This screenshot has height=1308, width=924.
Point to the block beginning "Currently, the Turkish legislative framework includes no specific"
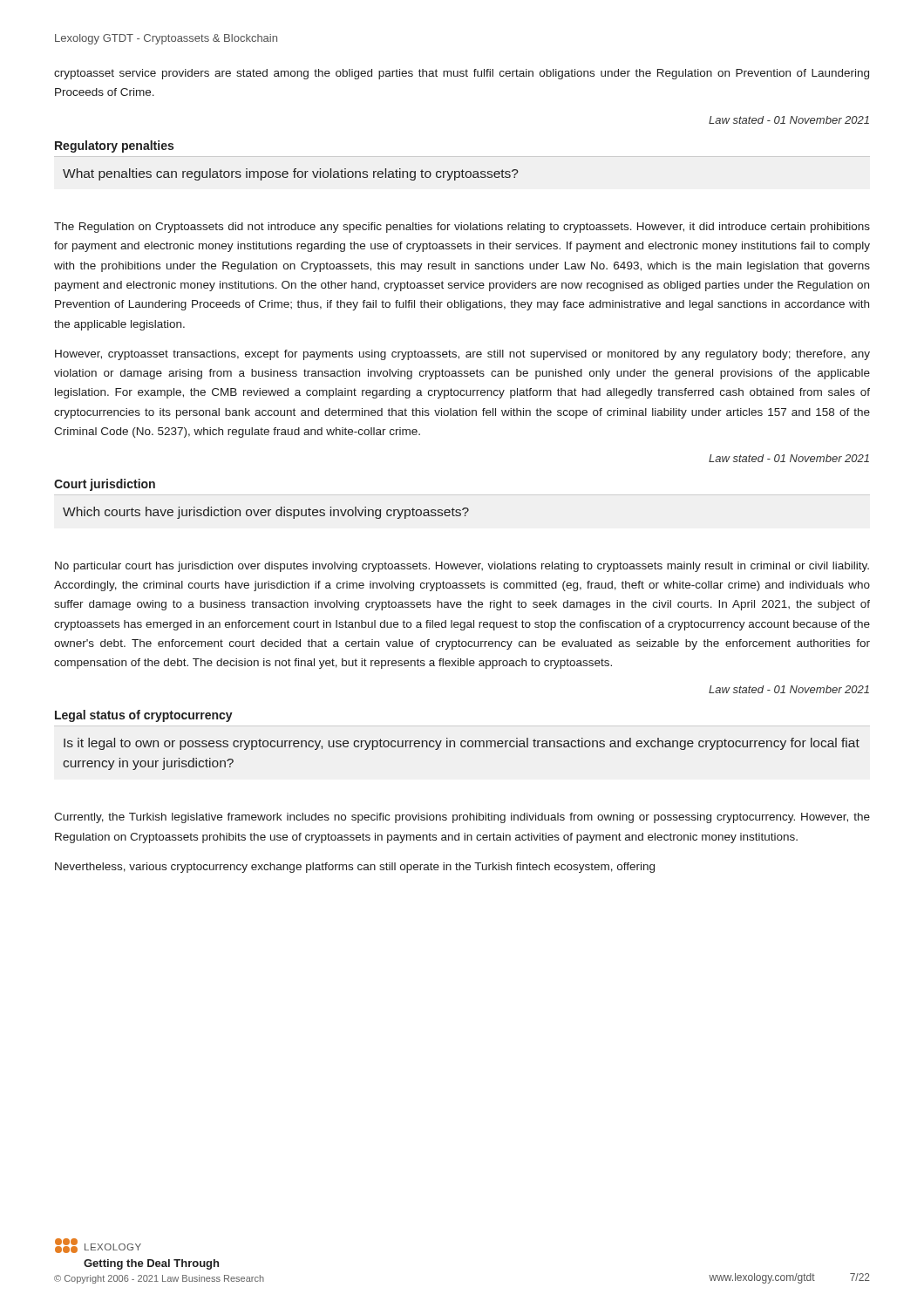pos(462,827)
